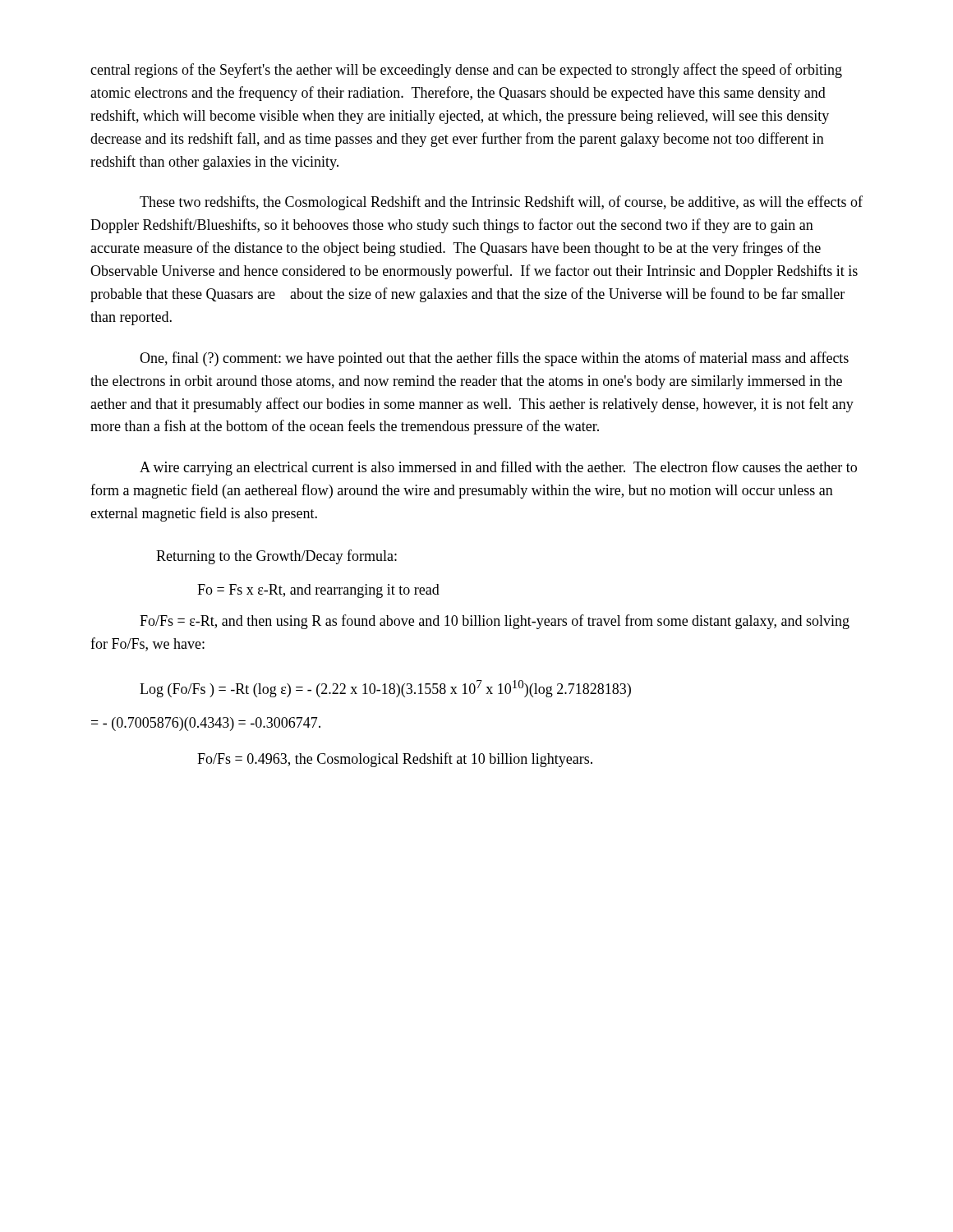
Task: Click on the passage starting "central regions of the Seyfert's the"
Action: click(x=466, y=116)
